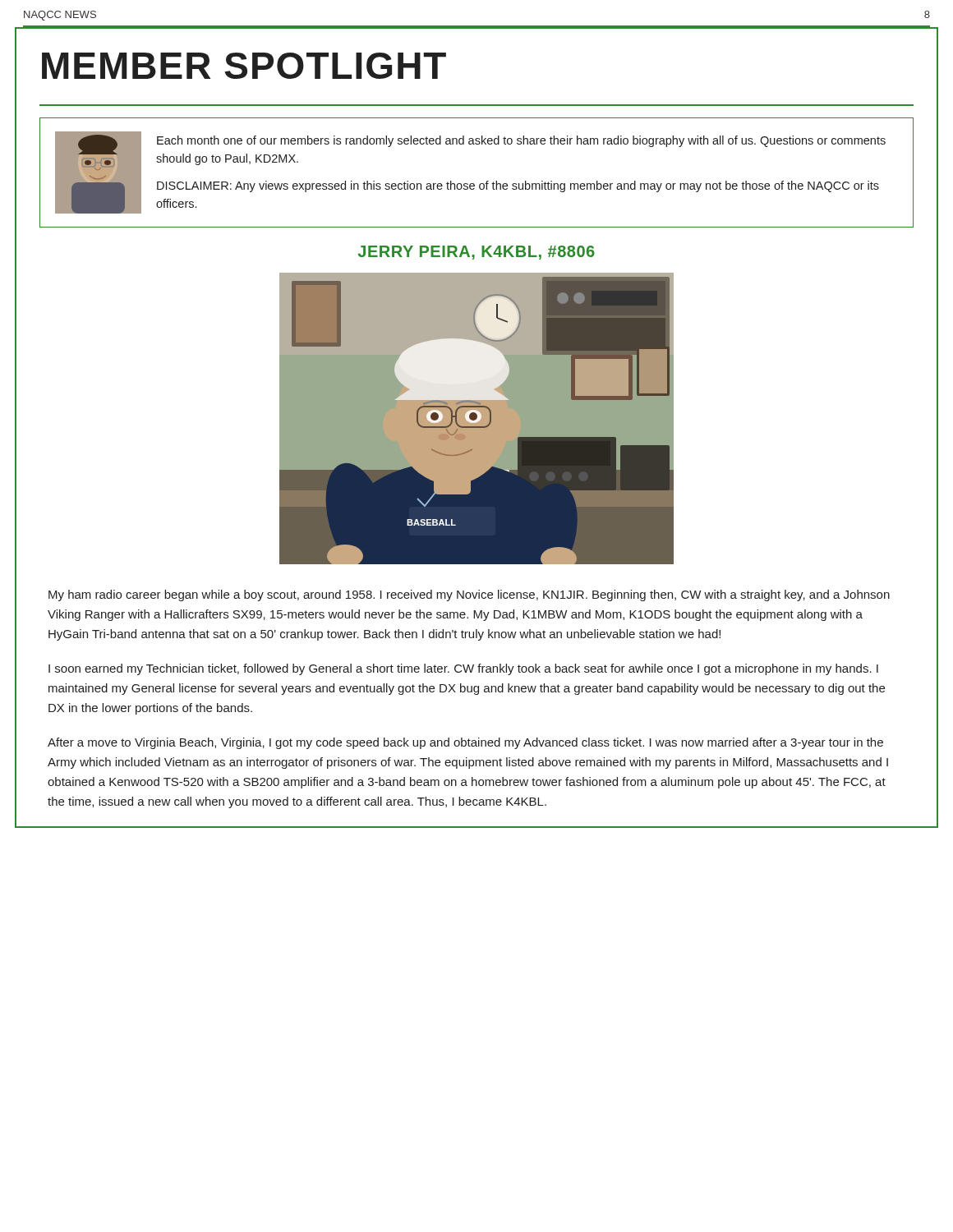The image size is (953, 1232).
Task: Click the passage that begins "Each month one of our members"
Action: pos(476,172)
